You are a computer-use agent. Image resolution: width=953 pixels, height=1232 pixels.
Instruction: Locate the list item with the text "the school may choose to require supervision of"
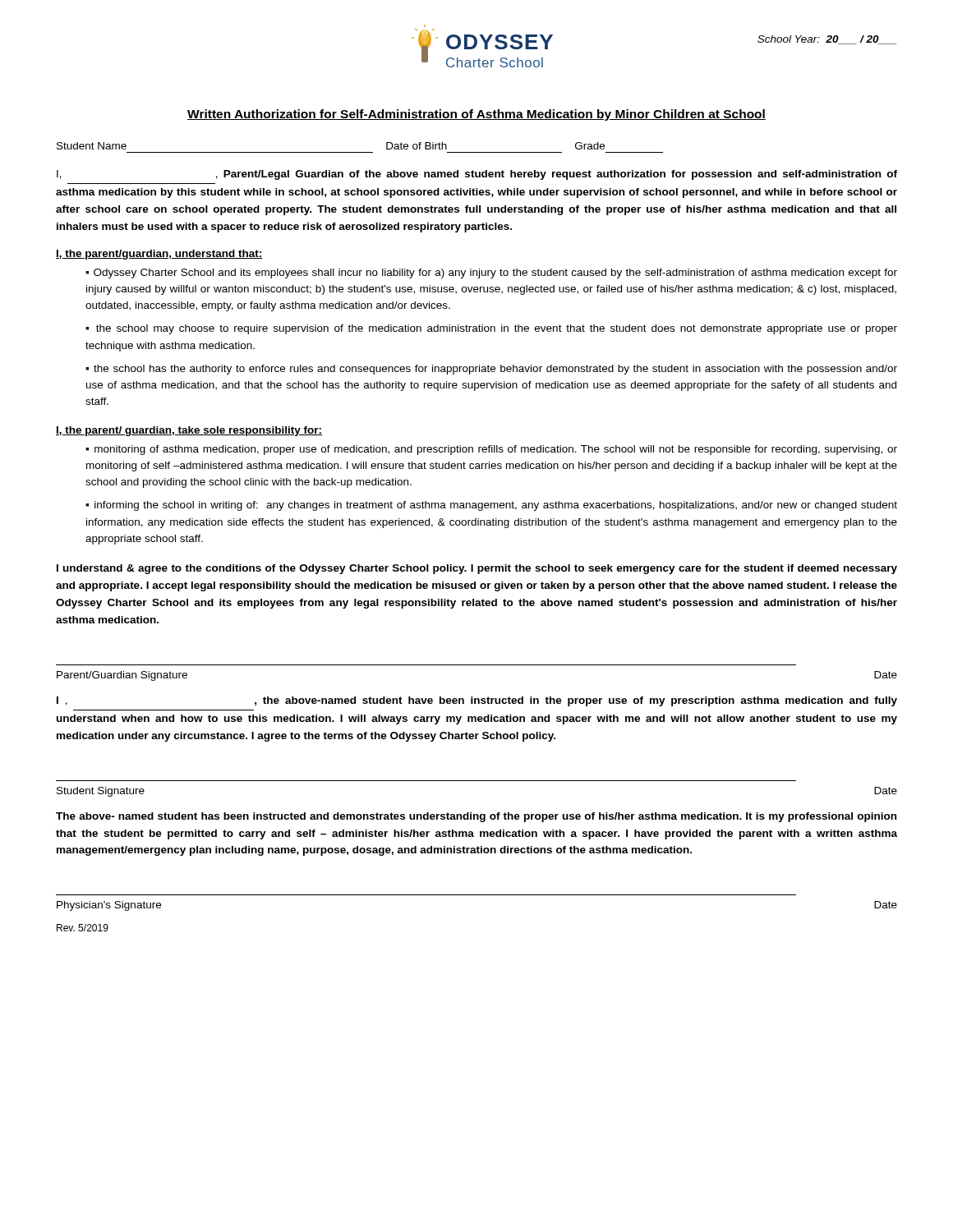point(491,337)
